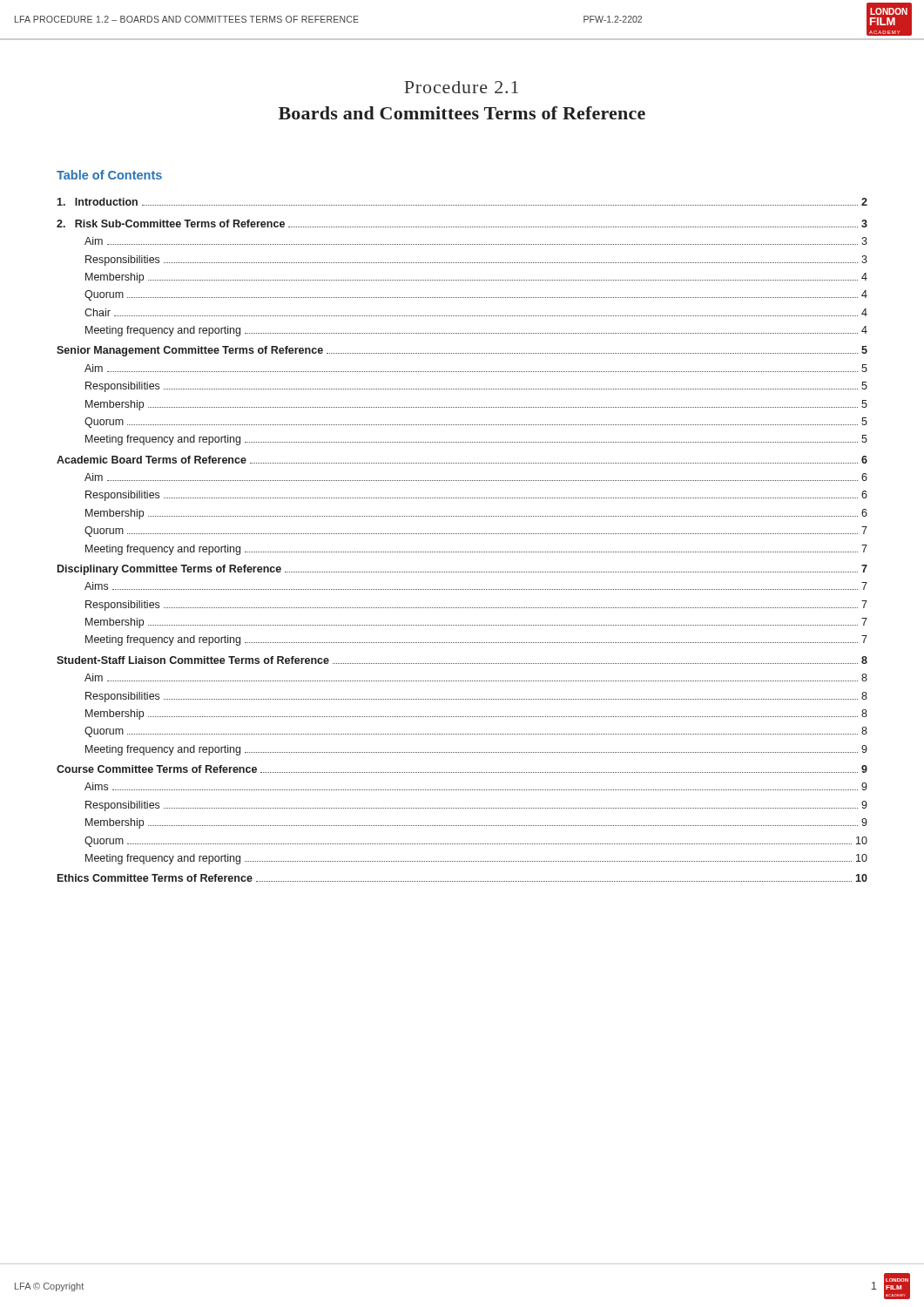Navigate to the block starting "Aim 3"
Image resolution: width=924 pixels, height=1307 pixels.
pyautogui.click(x=476, y=242)
